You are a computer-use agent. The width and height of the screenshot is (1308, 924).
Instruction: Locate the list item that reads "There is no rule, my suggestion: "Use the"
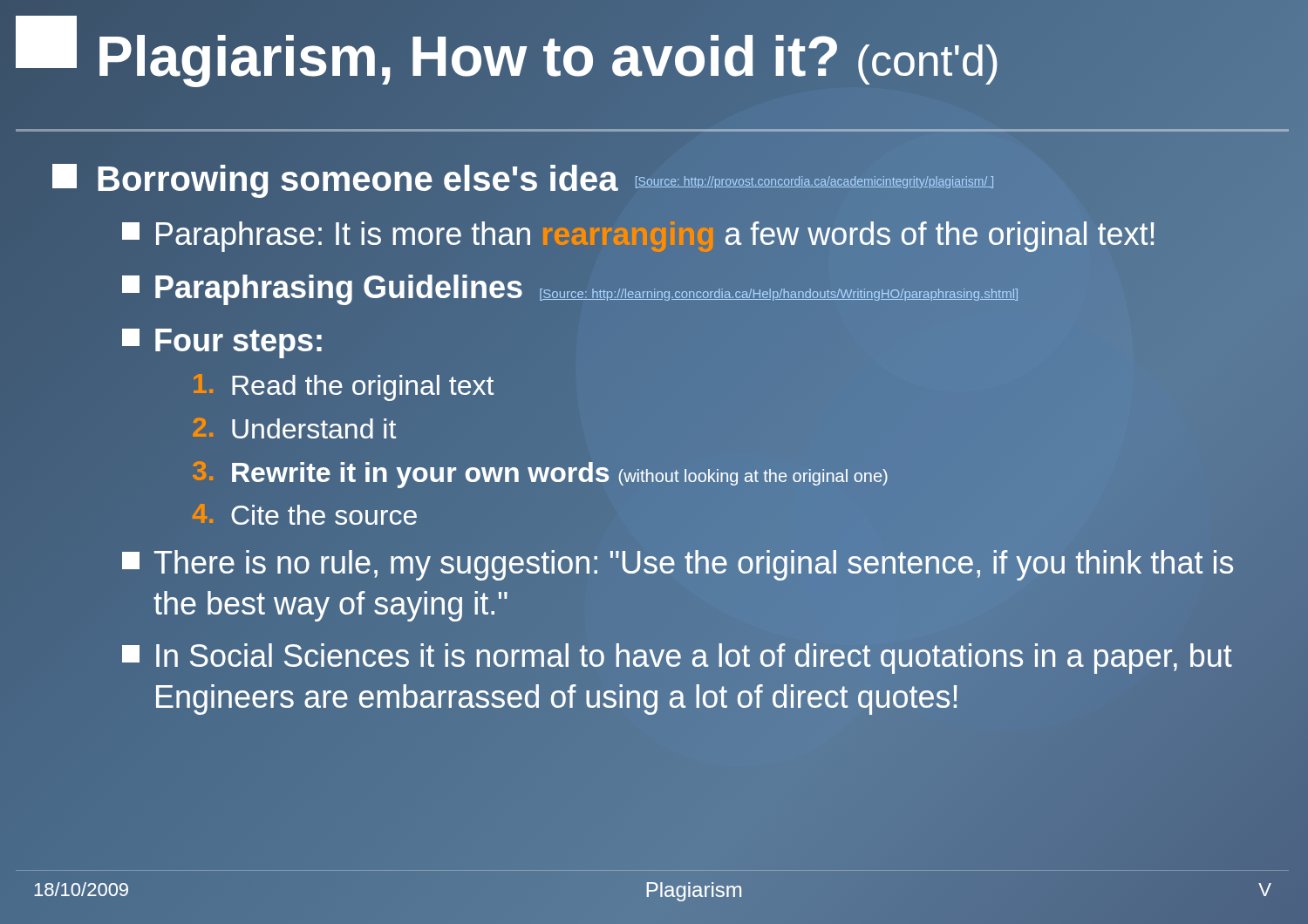tap(698, 584)
